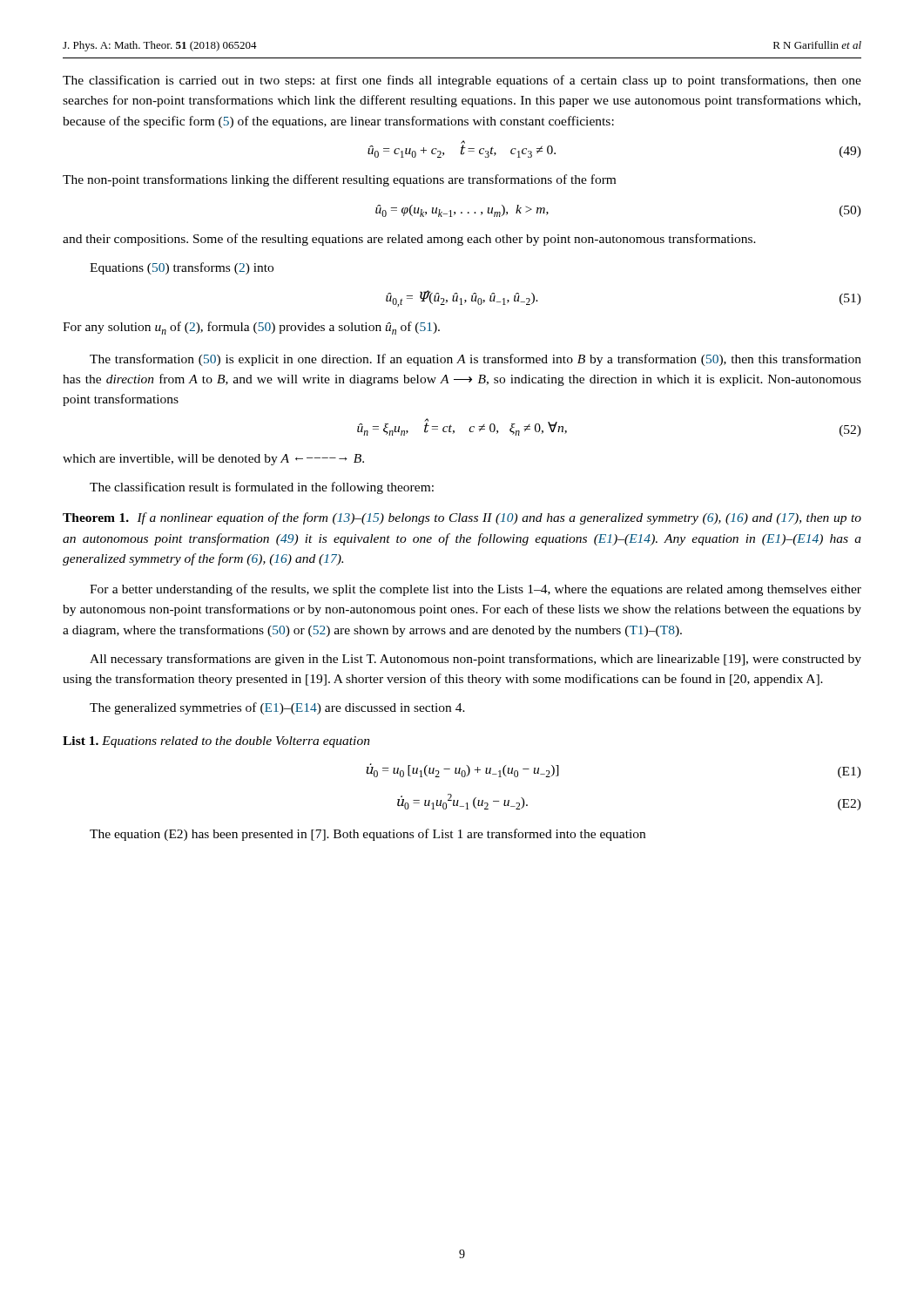Locate the text block starting "Theorem 1. If"
Screen dimensions: 1307x924
coord(462,538)
